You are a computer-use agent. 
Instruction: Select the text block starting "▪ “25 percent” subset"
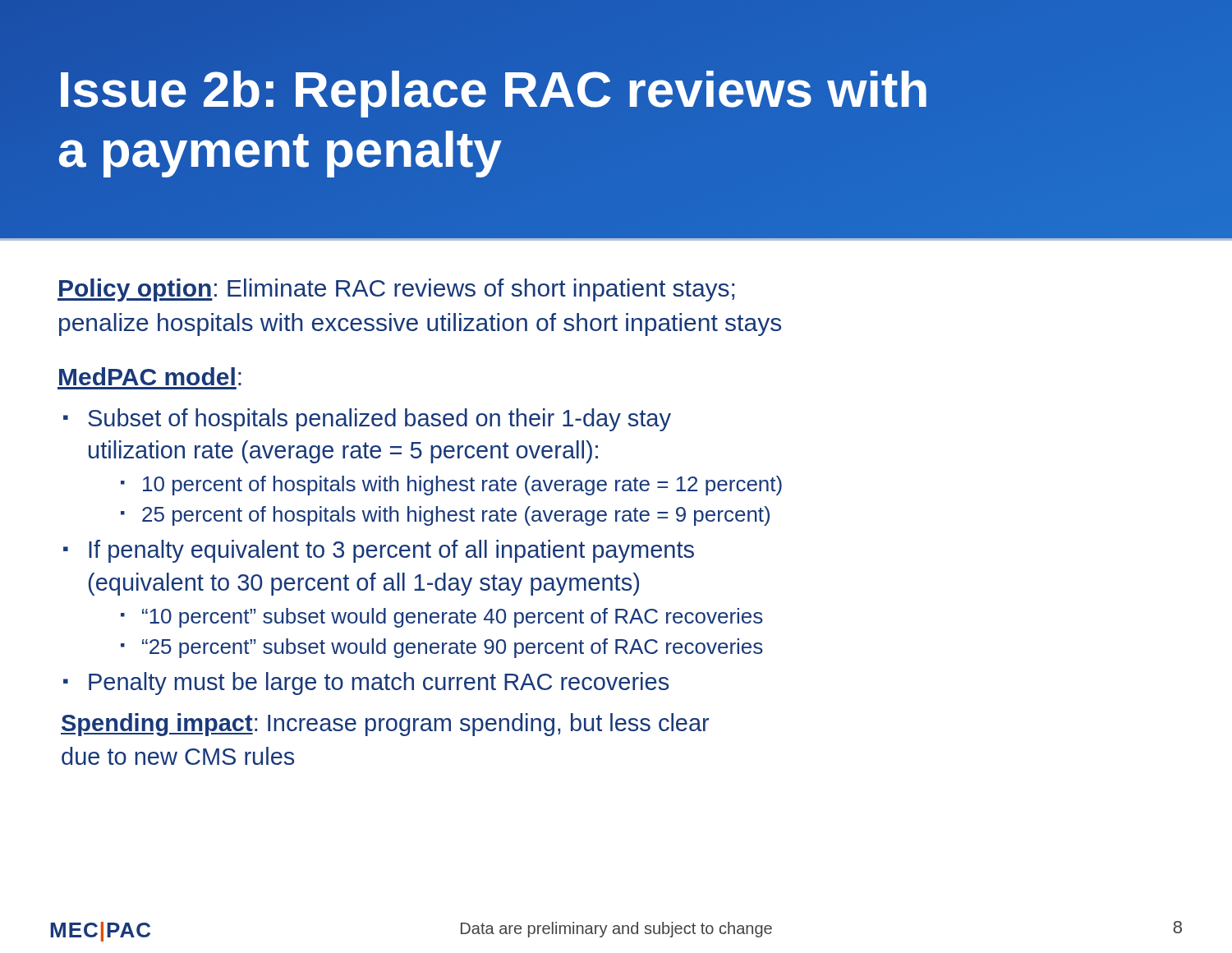click(442, 646)
